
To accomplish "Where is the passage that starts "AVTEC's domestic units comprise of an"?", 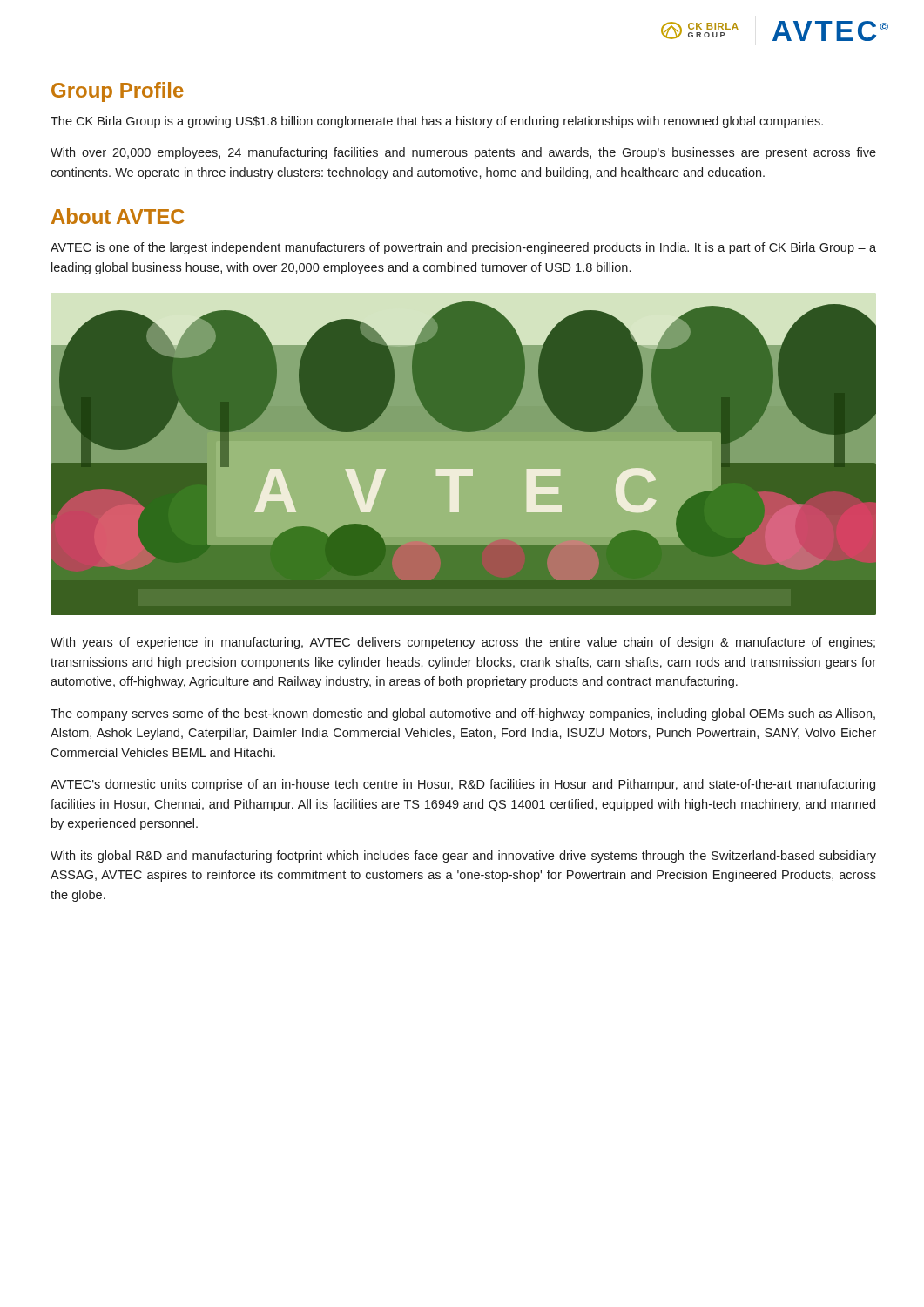I will tap(463, 804).
